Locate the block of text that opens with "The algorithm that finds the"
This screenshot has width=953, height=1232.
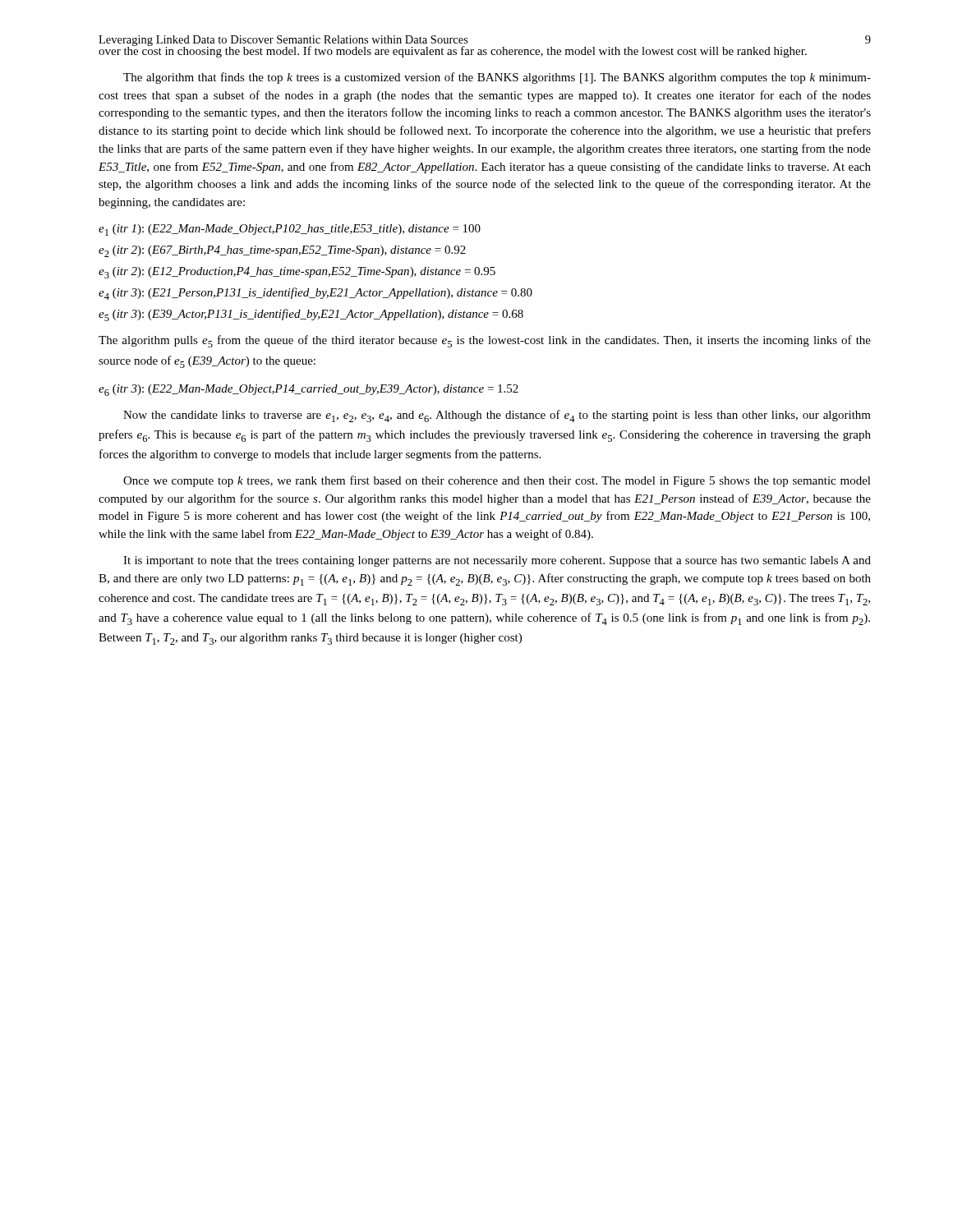coord(485,140)
